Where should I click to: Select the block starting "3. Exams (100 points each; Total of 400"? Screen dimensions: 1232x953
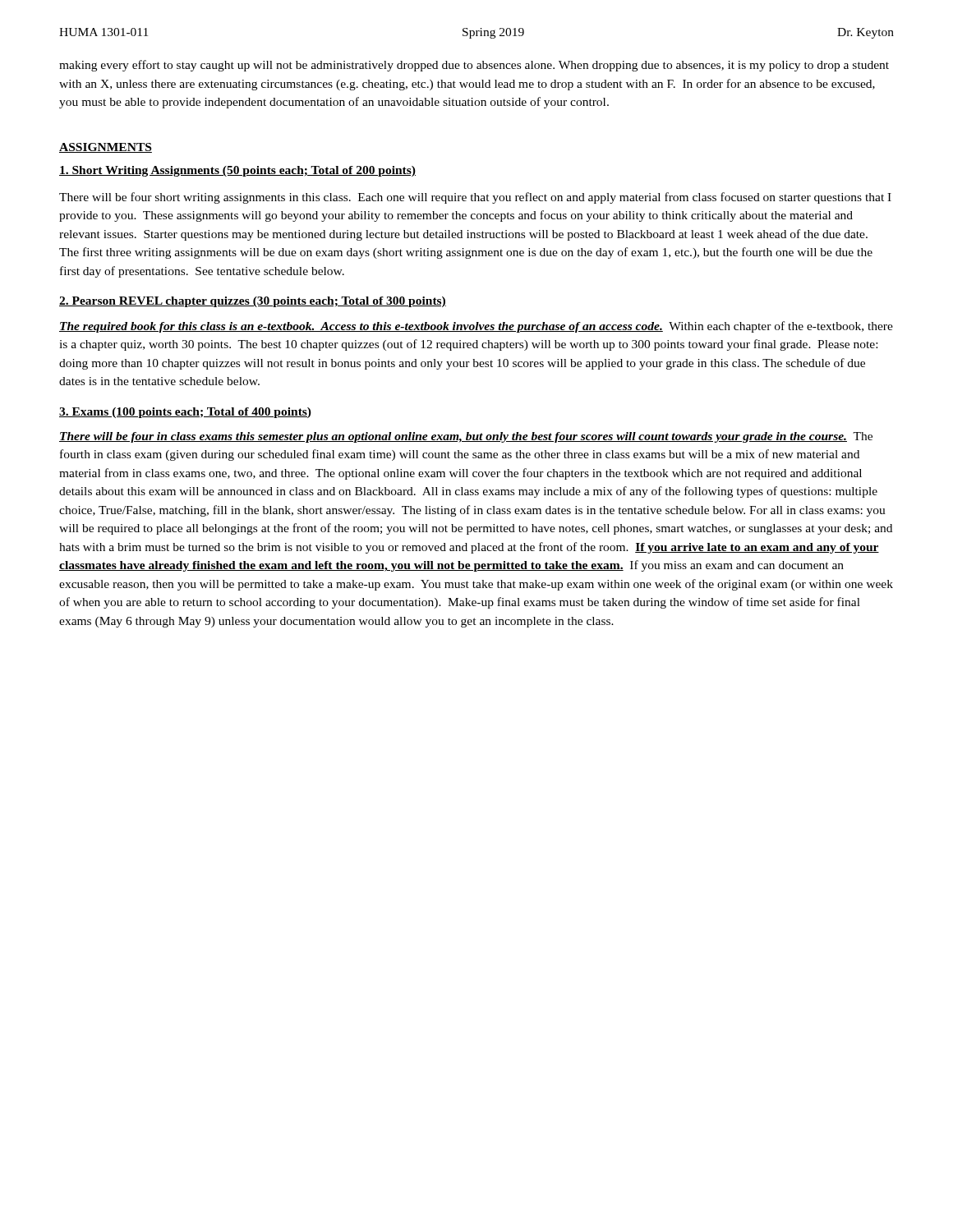pos(185,411)
